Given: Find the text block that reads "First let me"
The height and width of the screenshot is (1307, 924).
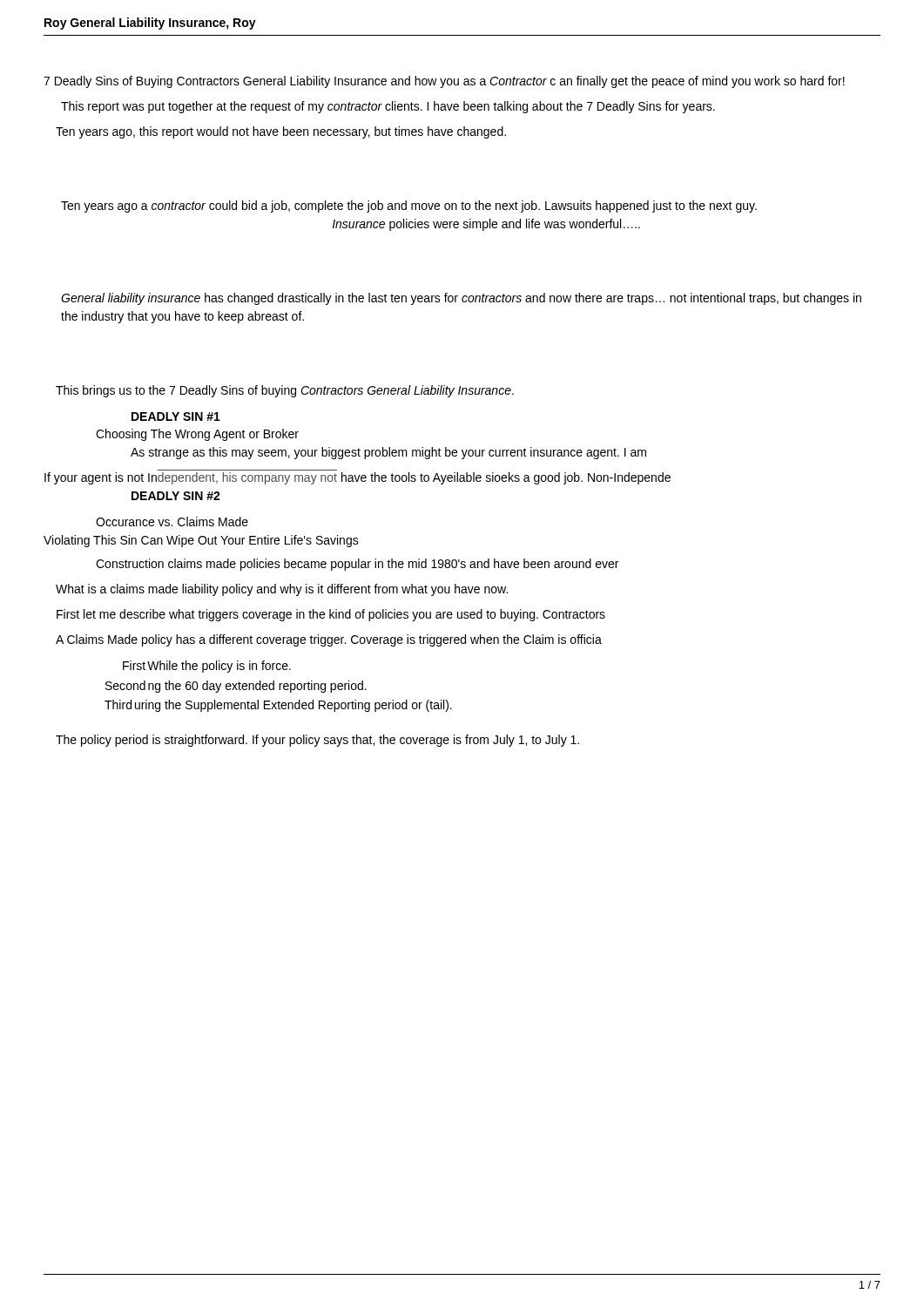Looking at the screenshot, I should (x=331, y=615).
